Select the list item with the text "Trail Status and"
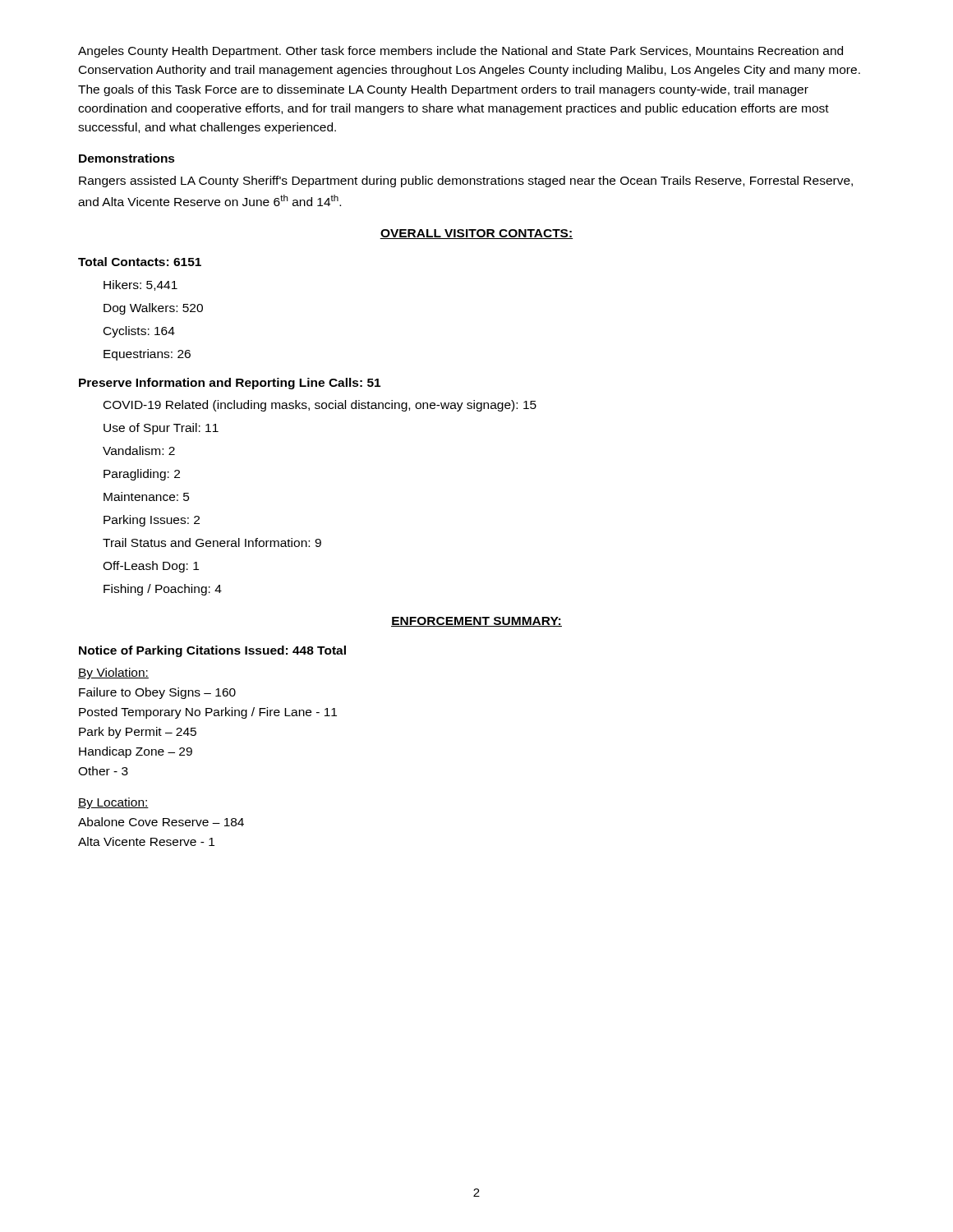Image resolution: width=953 pixels, height=1232 pixels. pos(212,543)
